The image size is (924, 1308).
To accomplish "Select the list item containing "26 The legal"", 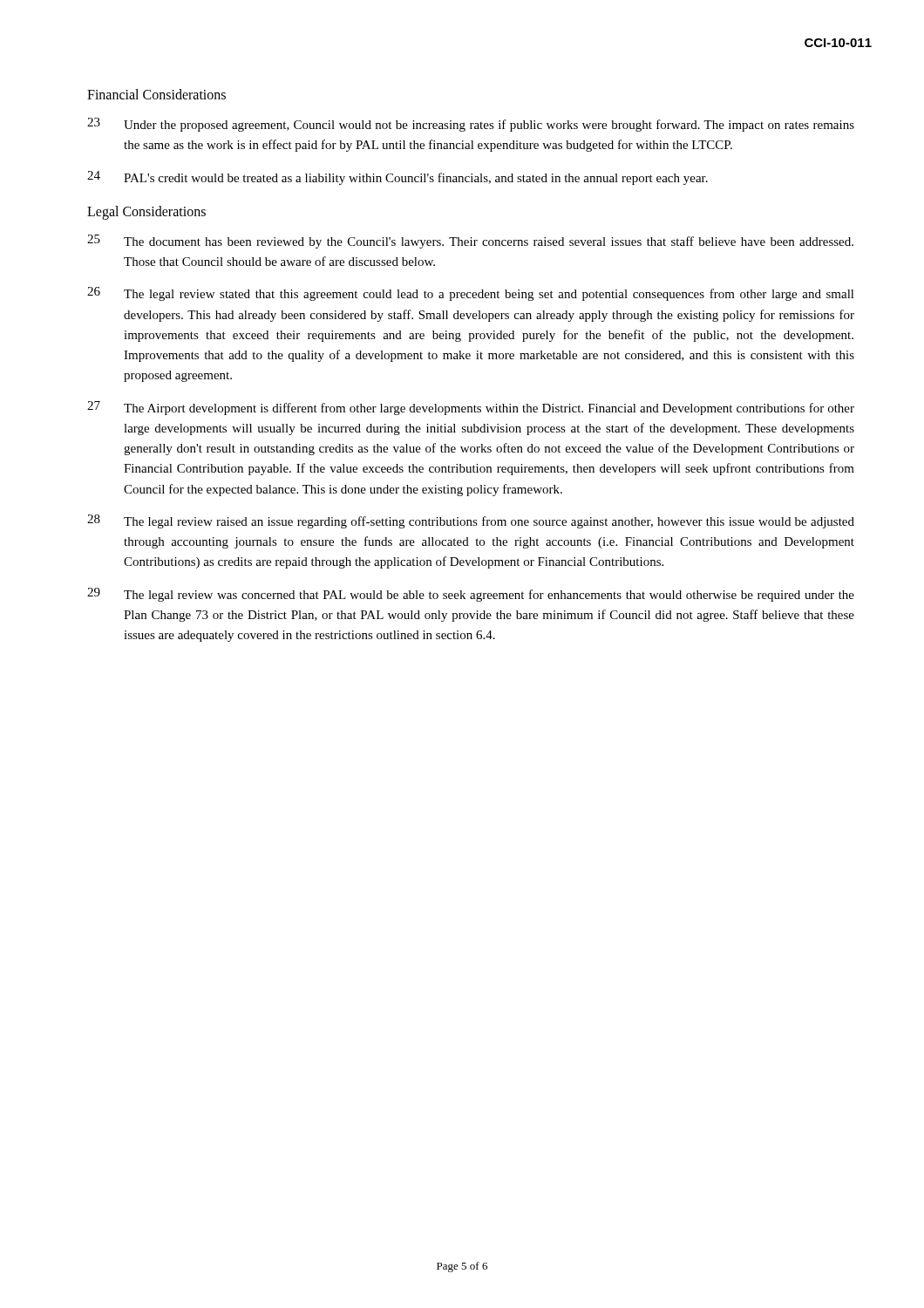I will [x=471, y=335].
